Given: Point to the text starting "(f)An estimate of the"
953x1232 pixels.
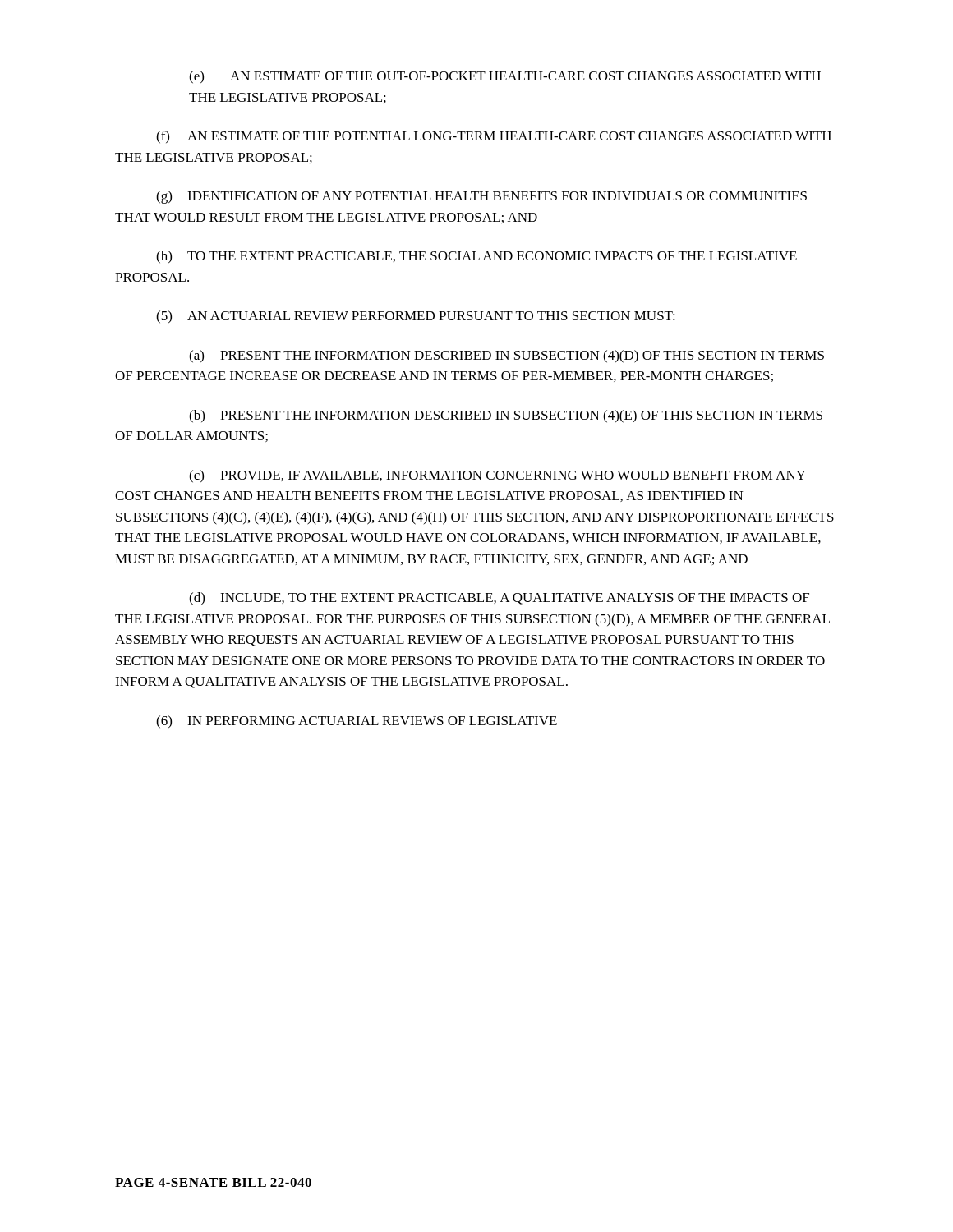Looking at the screenshot, I should tap(473, 145).
